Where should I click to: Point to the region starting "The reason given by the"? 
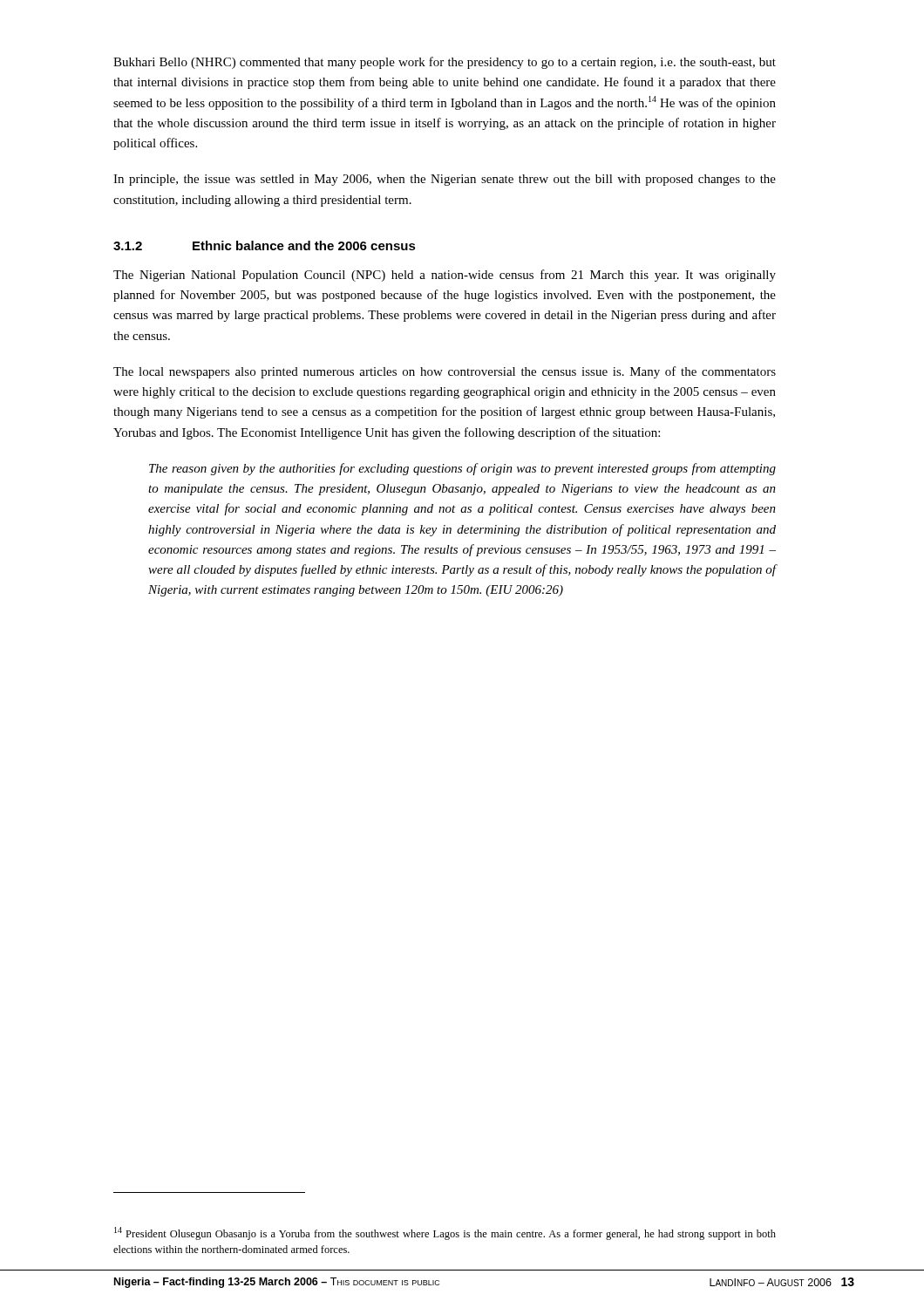click(462, 529)
